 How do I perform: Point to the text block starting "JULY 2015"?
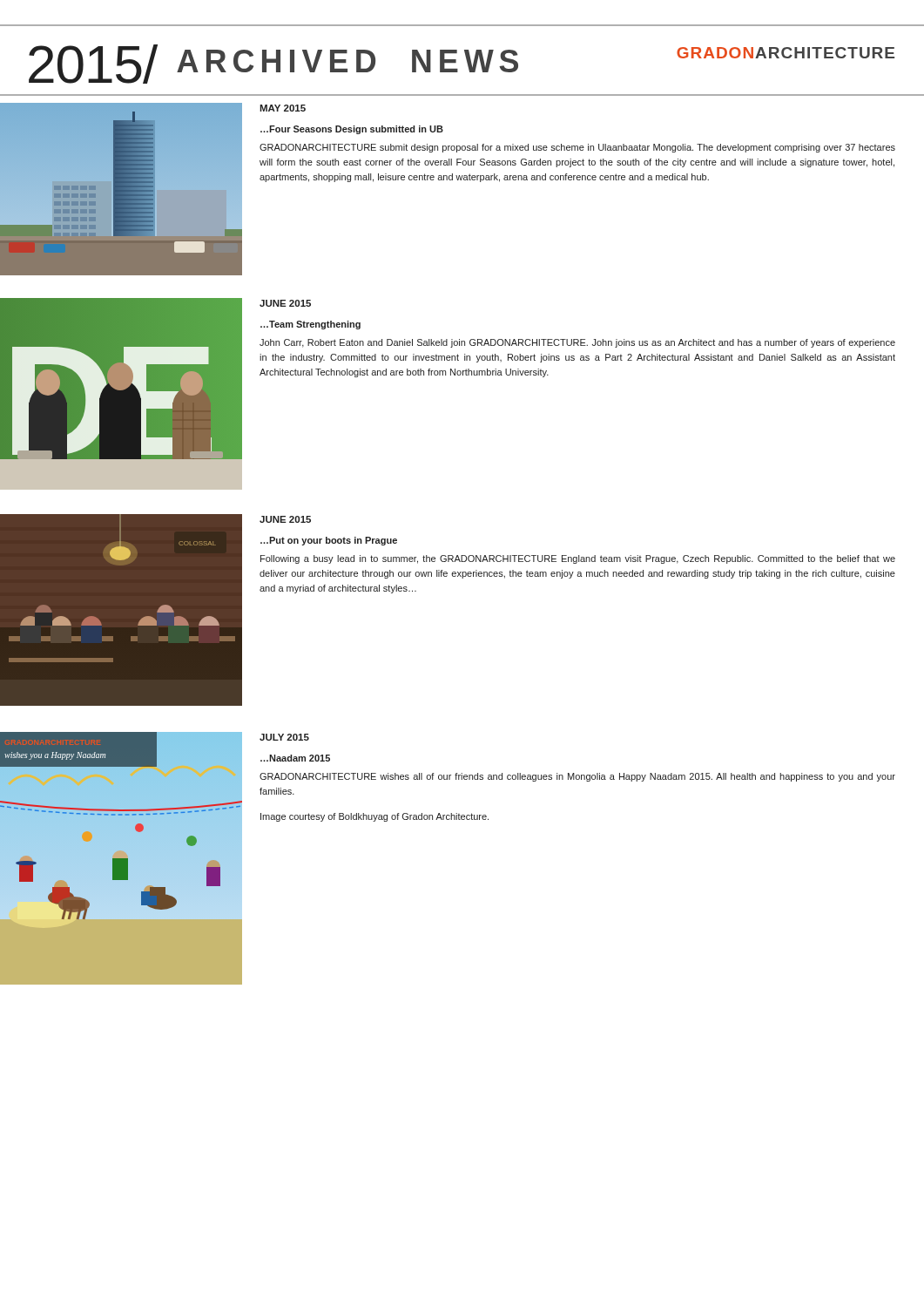[x=284, y=737]
